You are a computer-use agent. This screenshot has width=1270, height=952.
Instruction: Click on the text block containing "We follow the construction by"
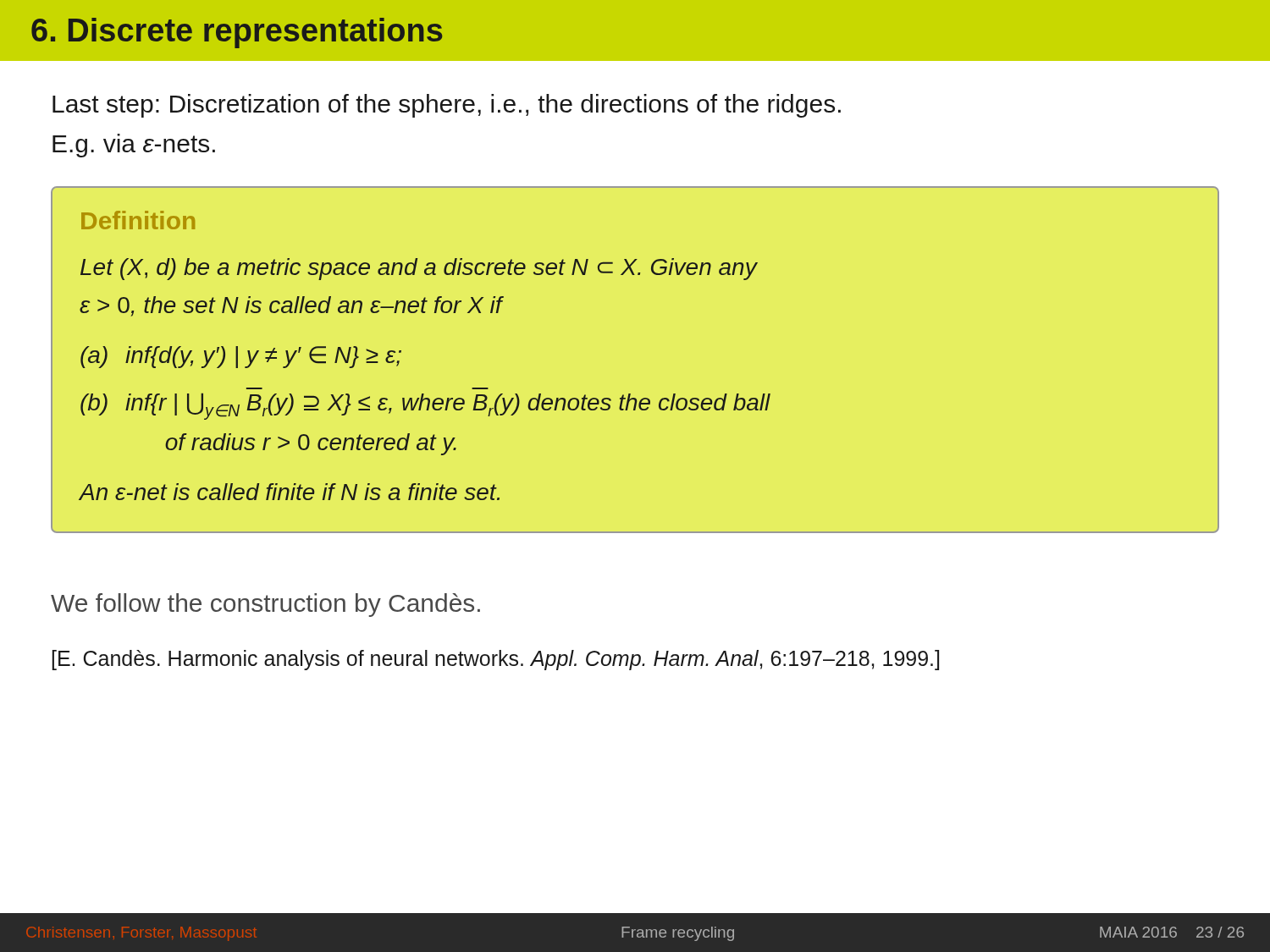tap(267, 603)
